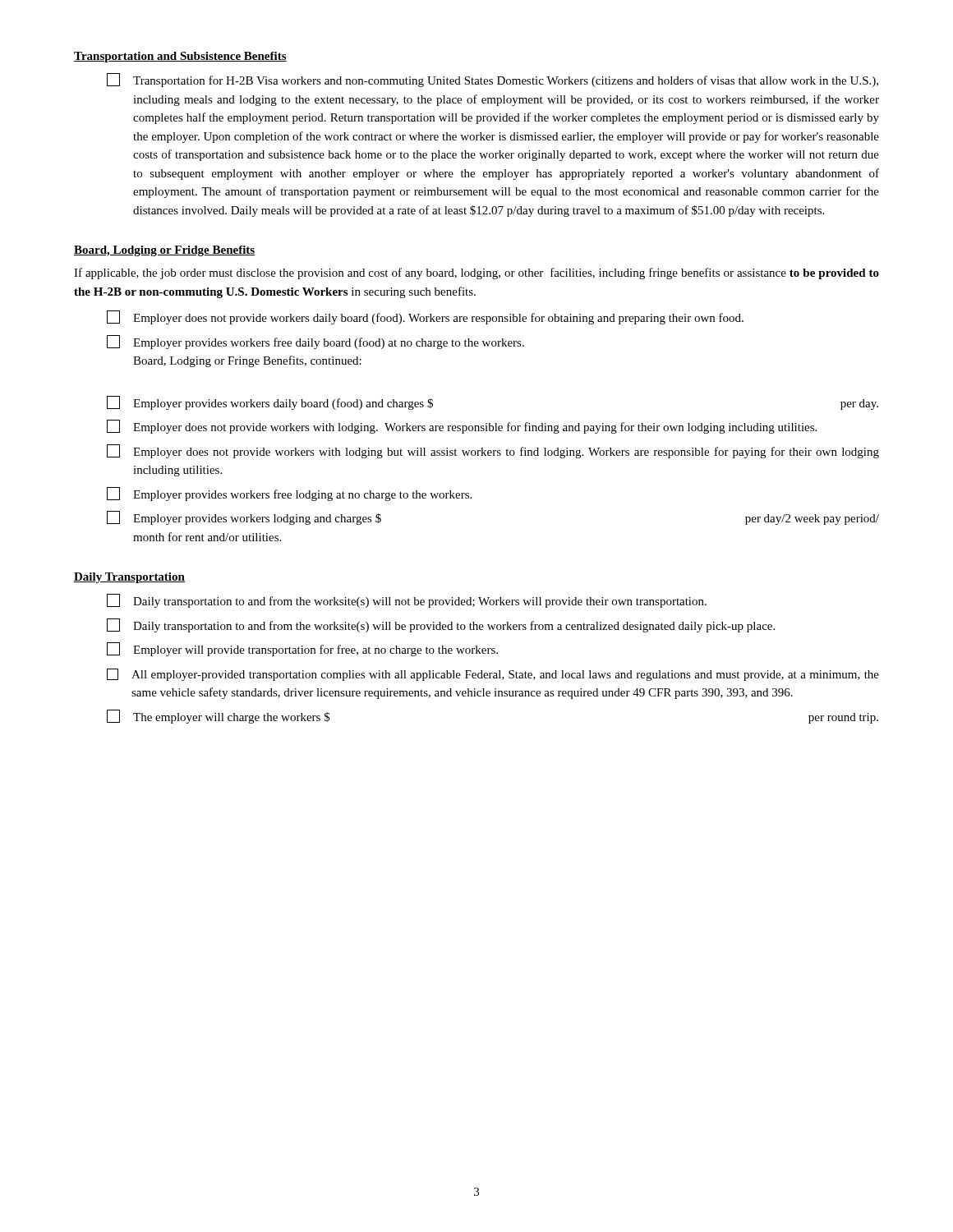Click where it says "Transportation and Subsistence Benefits"
The height and width of the screenshot is (1232, 953).
coord(180,56)
